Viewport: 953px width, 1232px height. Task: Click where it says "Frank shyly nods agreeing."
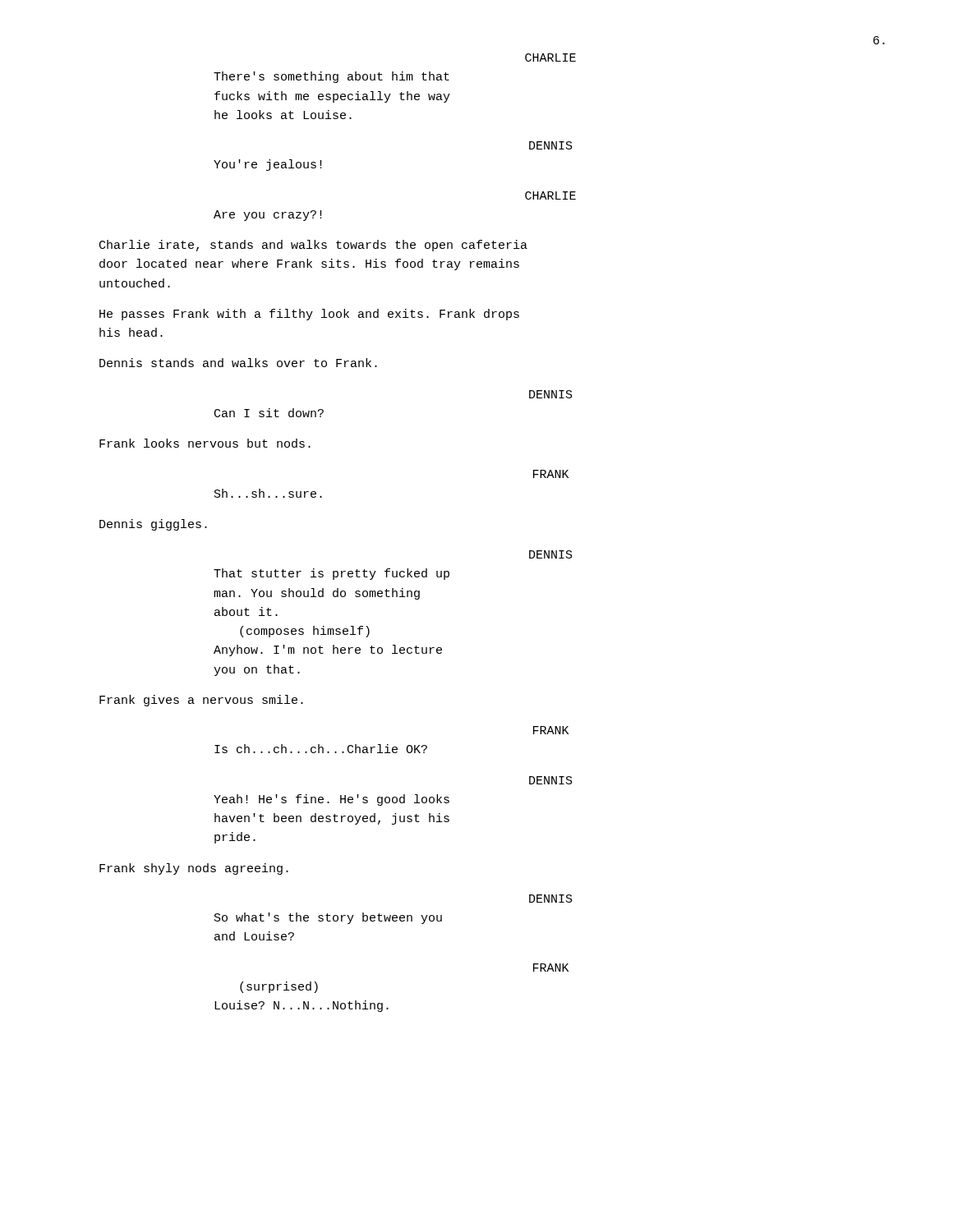[x=195, y=869]
